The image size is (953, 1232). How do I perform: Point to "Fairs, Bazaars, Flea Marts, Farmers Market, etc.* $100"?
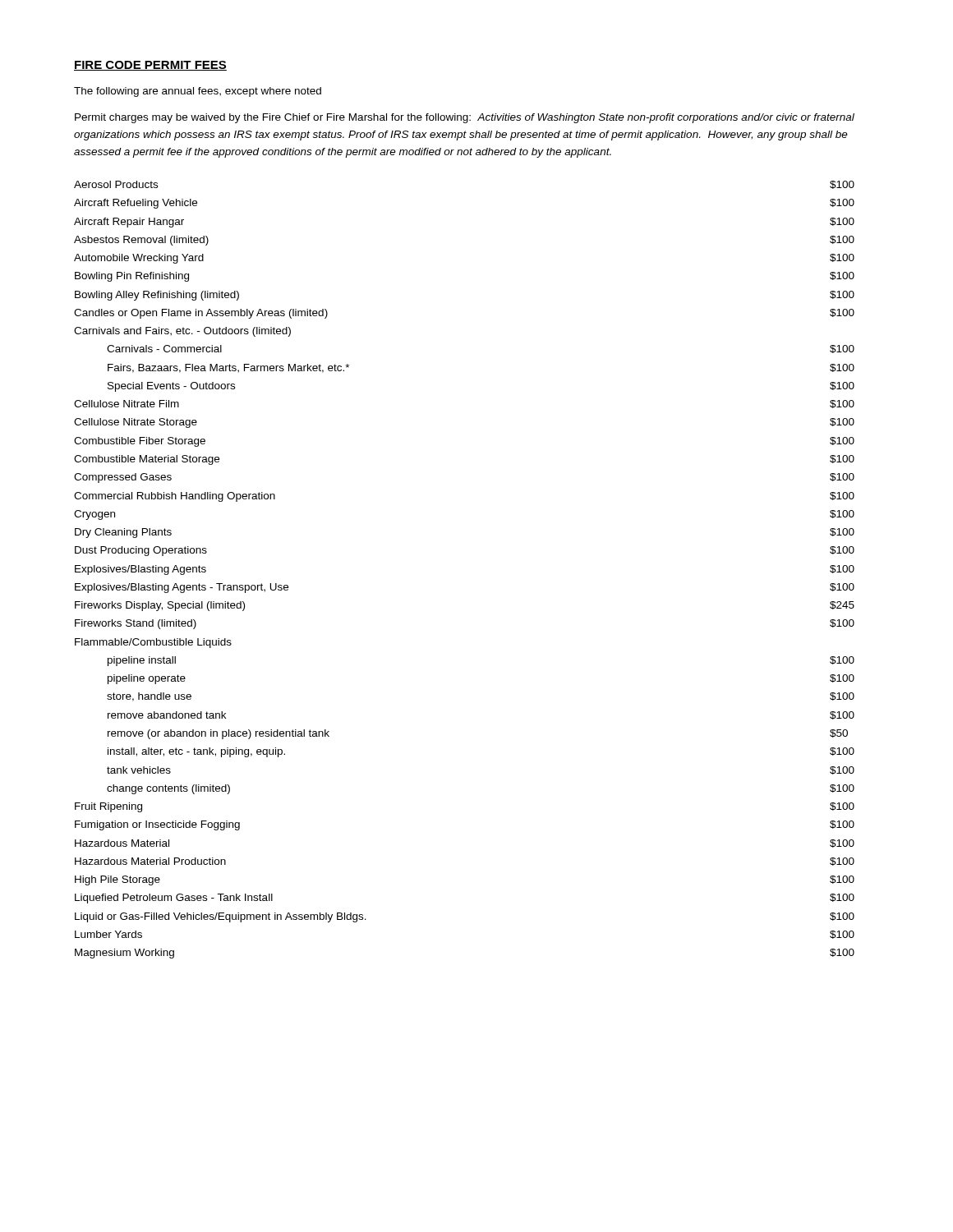pyautogui.click(x=230, y=368)
